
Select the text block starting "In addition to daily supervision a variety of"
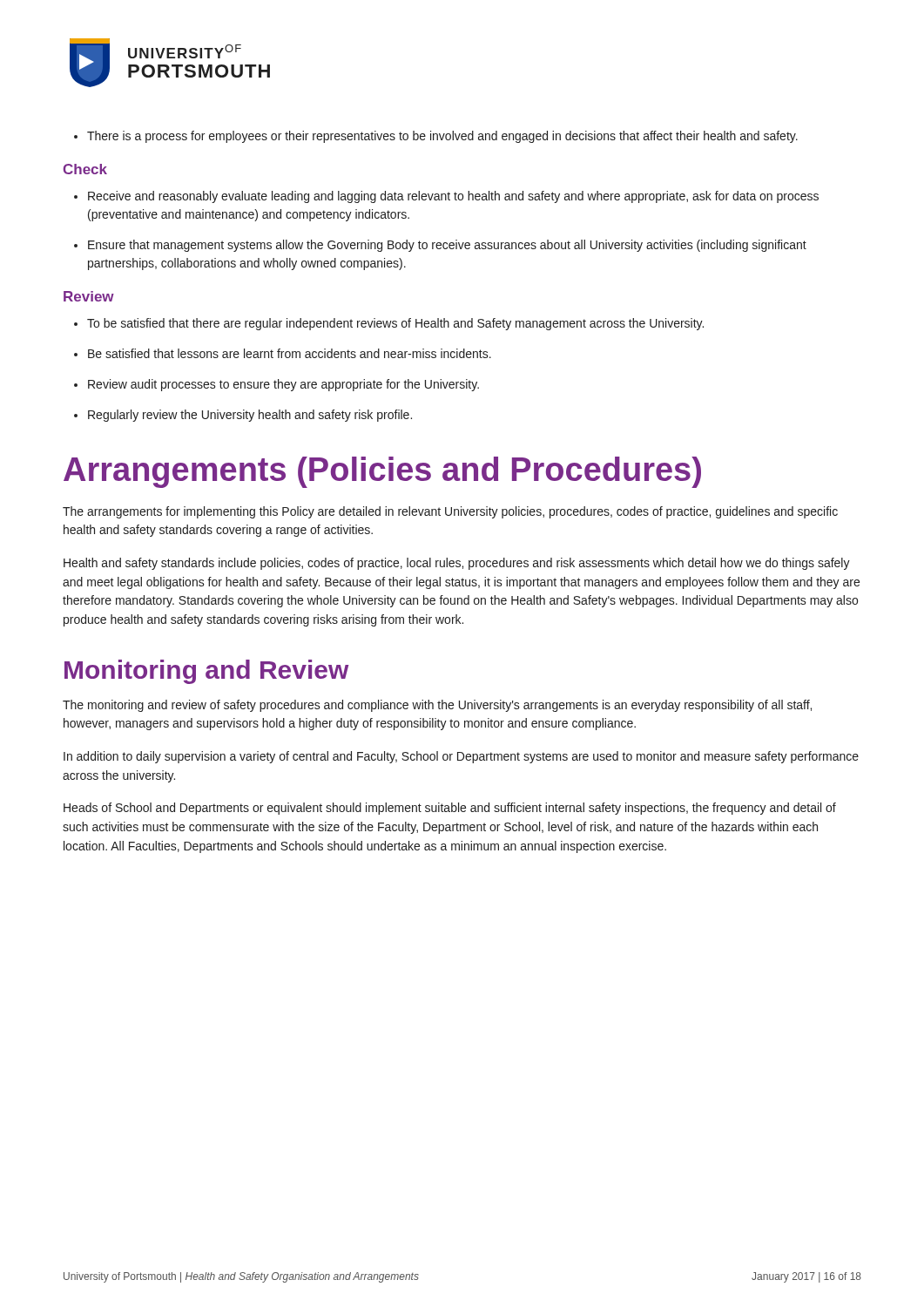[x=461, y=766]
